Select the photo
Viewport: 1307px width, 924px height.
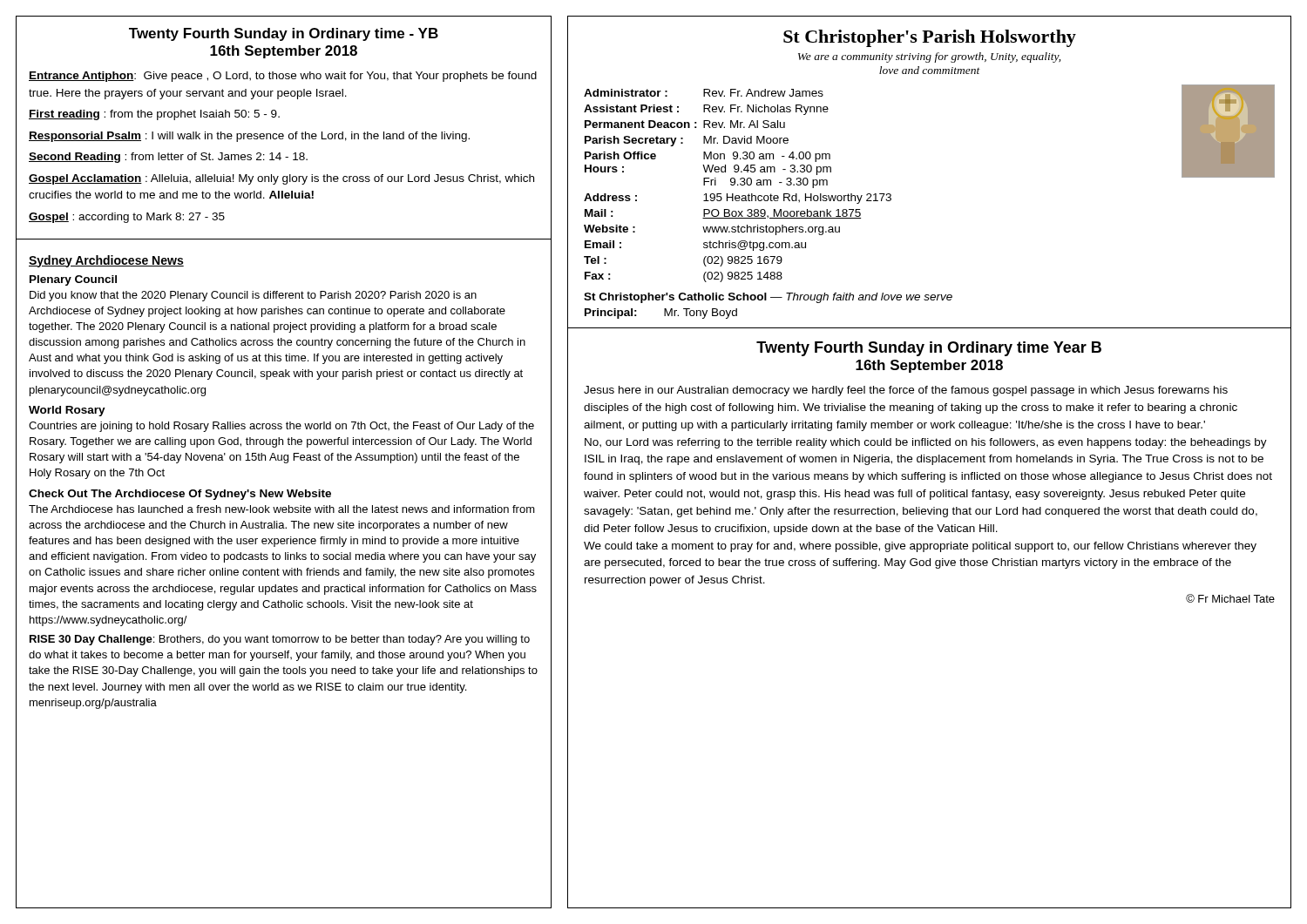1228,131
